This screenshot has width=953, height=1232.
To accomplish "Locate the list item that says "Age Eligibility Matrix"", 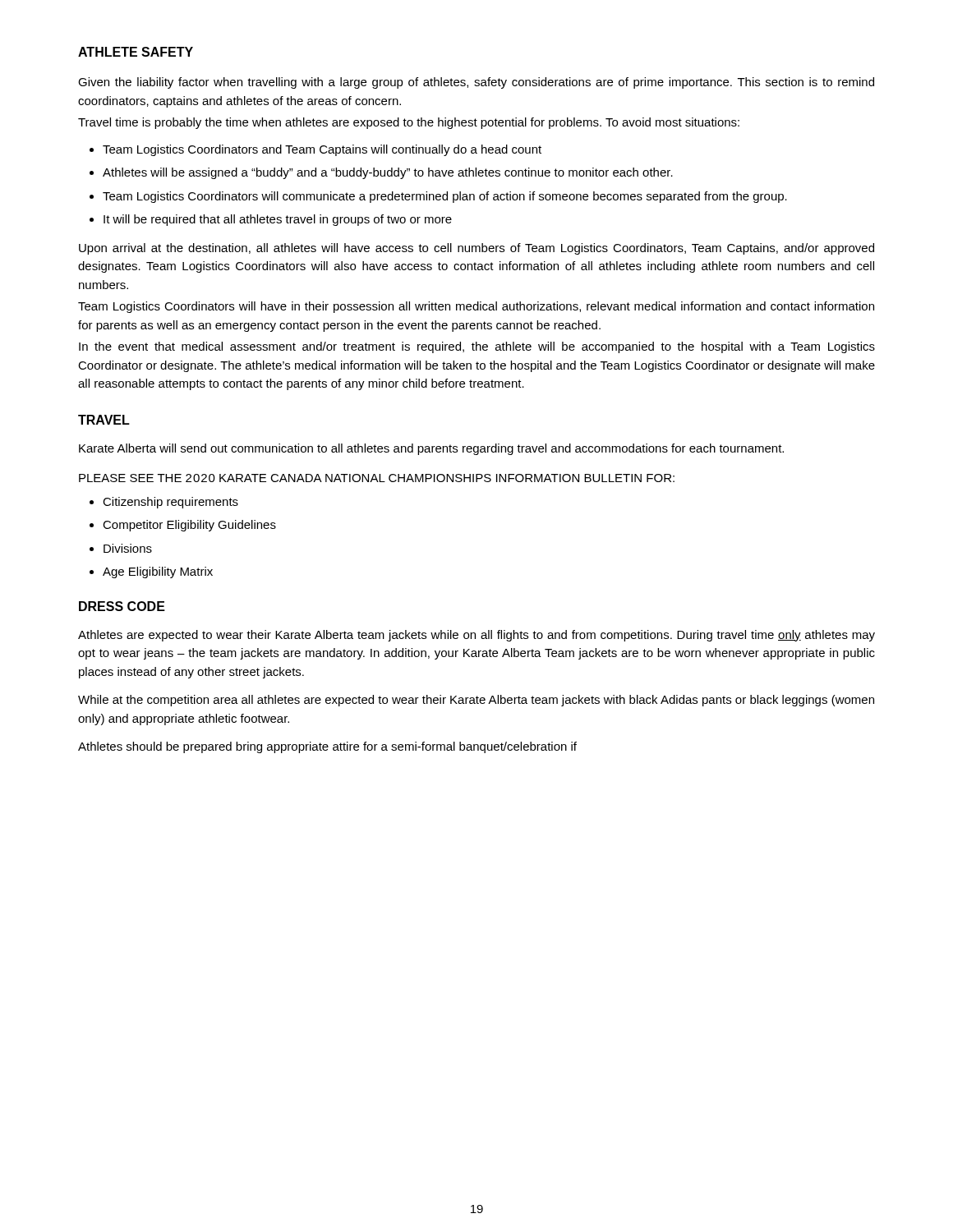I will (158, 571).
